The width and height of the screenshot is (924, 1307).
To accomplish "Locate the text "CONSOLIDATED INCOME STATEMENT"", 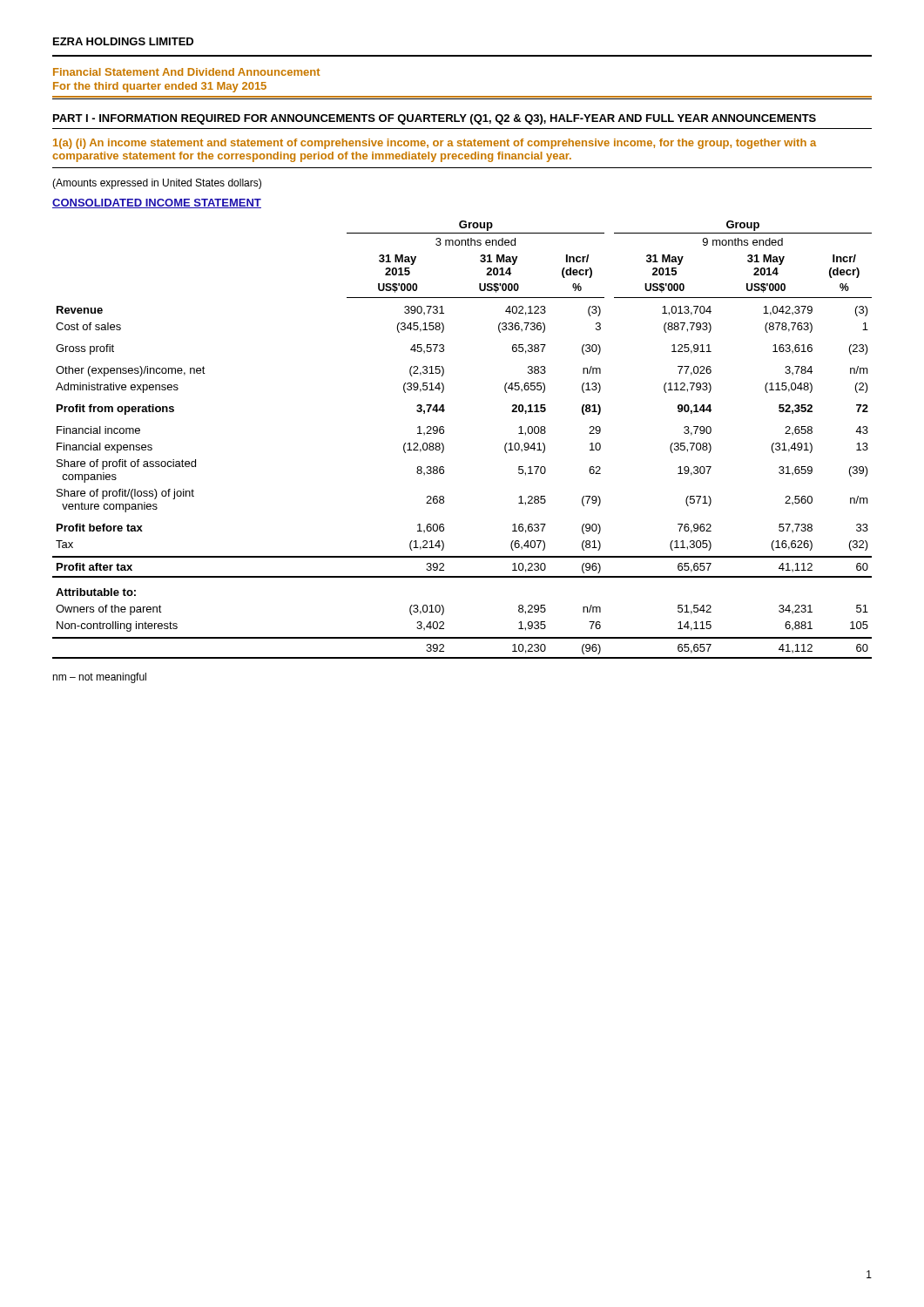I will 157,203.
